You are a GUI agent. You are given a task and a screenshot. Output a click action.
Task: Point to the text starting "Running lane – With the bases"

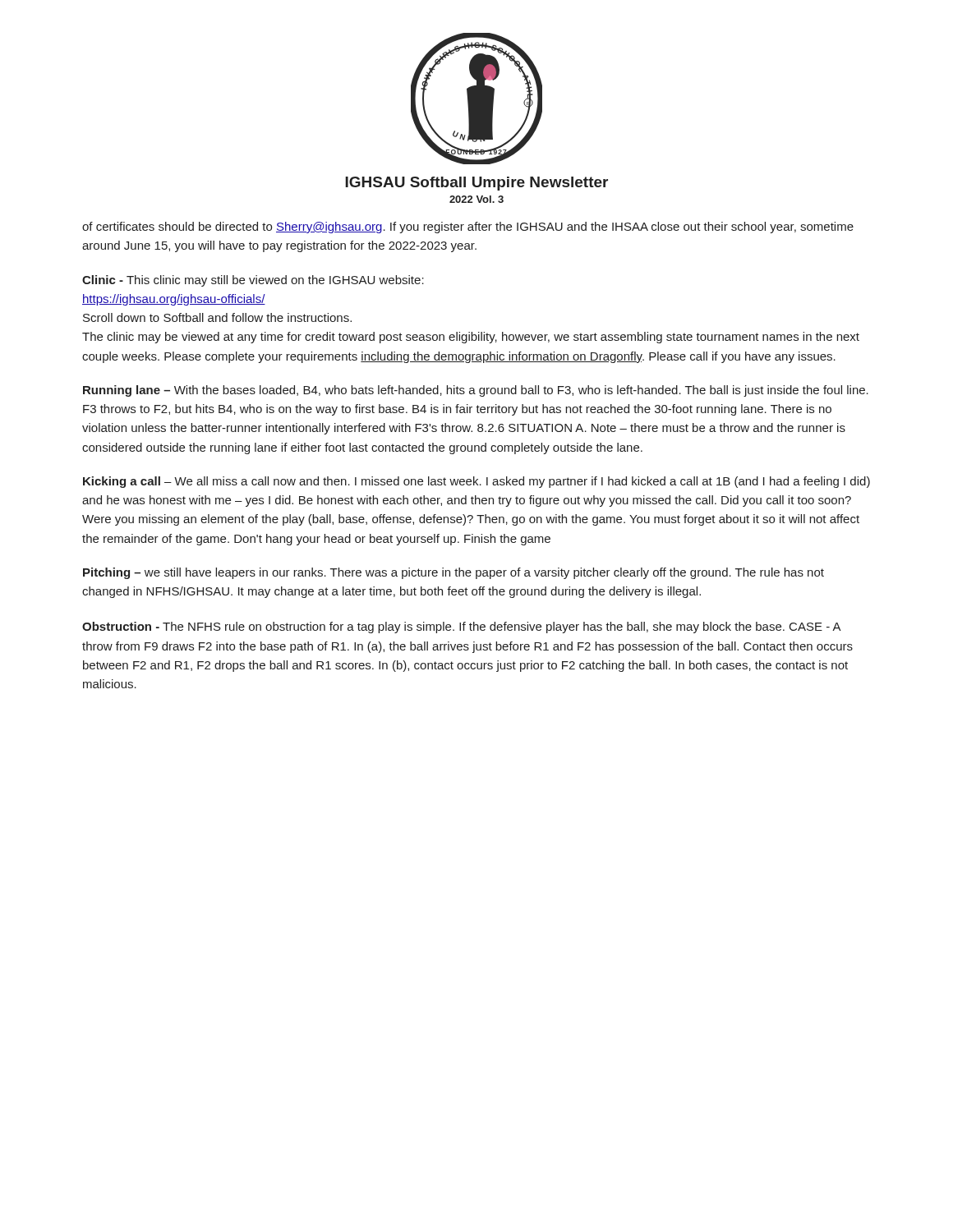point(476,418)
